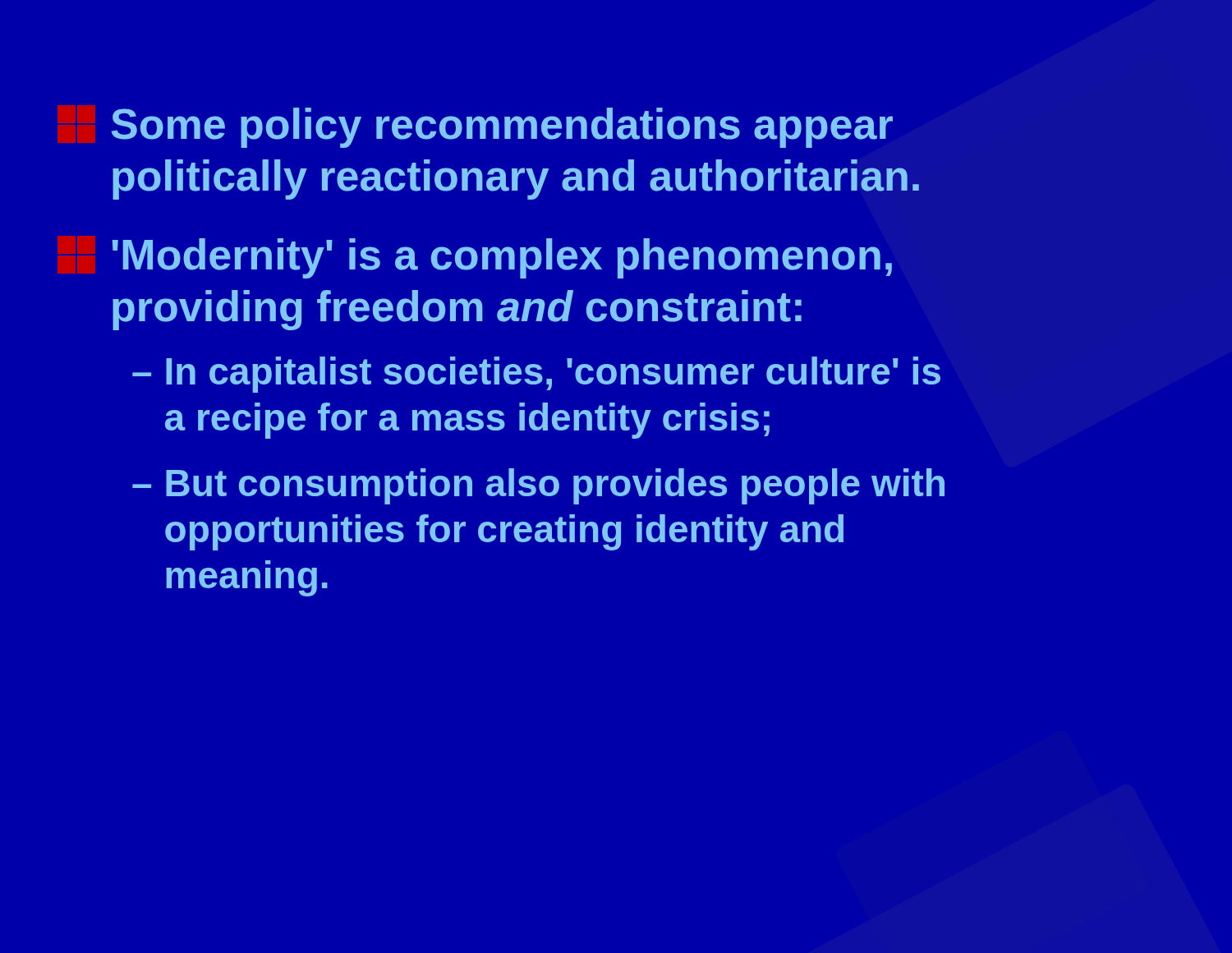Point to the block beginning "– But consumption also provides"
Viewport: 1232px width, 953px height.
pos(539,529)
